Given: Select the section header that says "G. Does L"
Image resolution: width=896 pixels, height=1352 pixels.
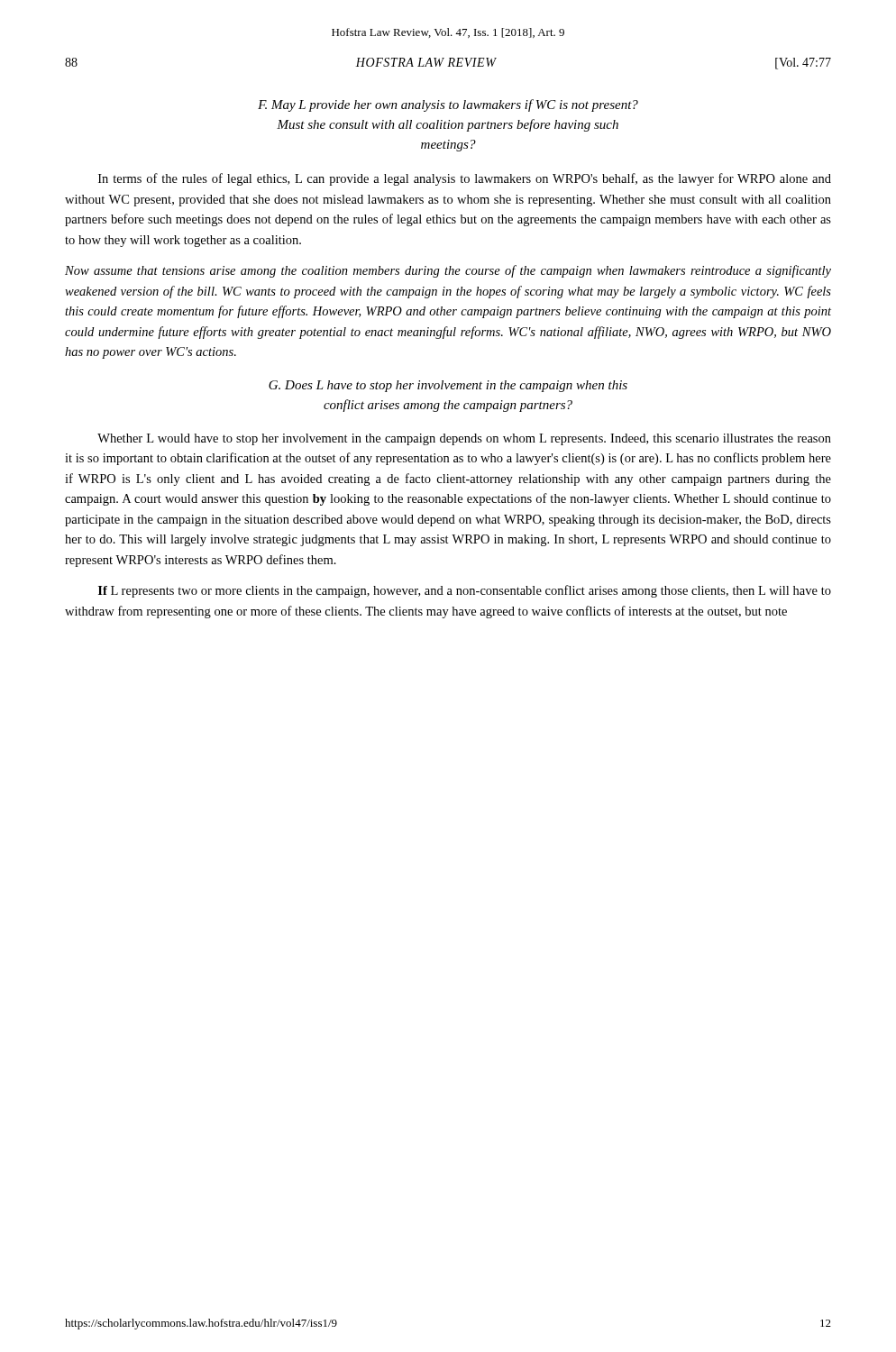Looking at the screenshot, I should point(448,395).
